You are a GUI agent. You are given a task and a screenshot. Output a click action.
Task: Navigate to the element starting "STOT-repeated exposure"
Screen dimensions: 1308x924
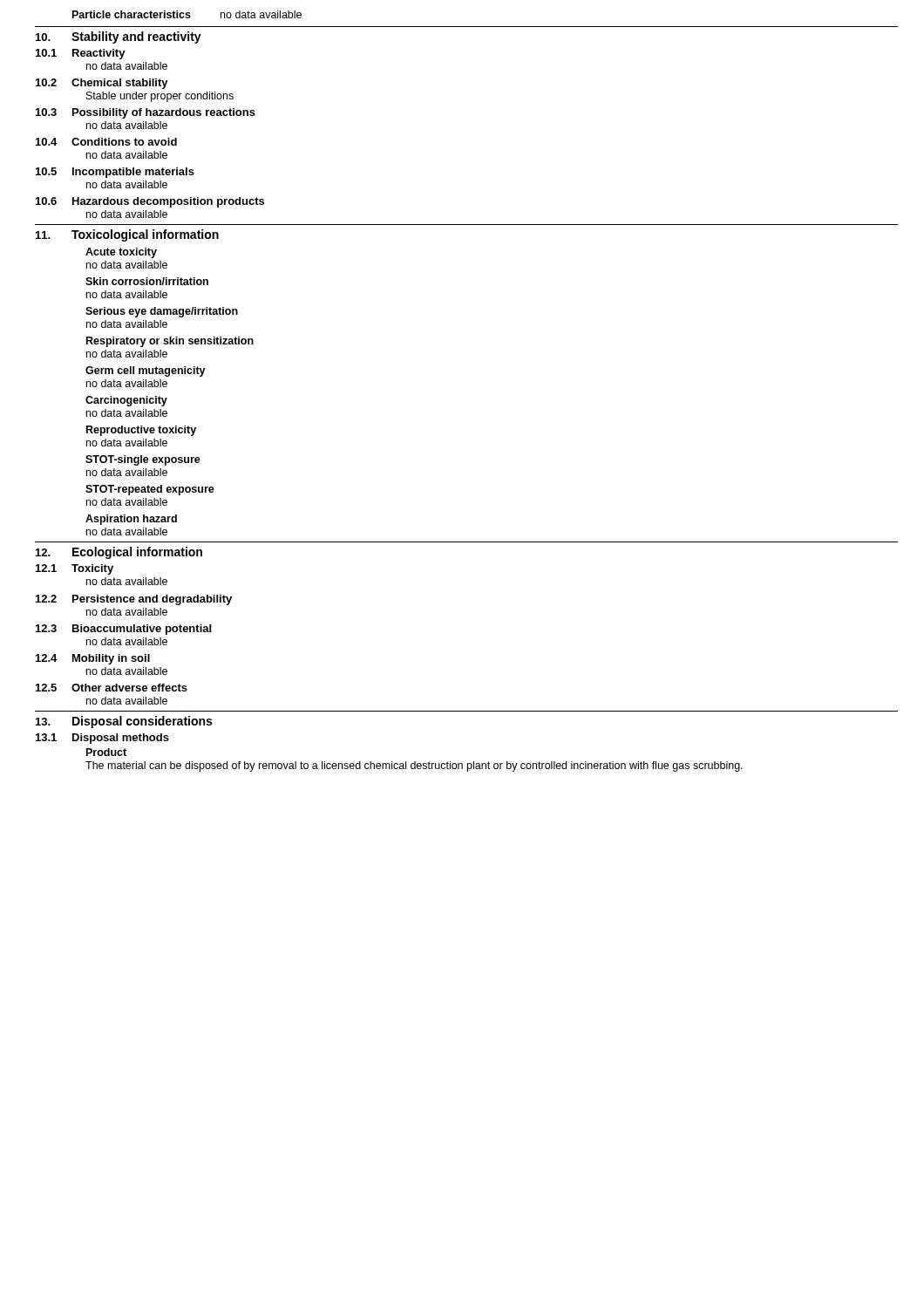150,489
